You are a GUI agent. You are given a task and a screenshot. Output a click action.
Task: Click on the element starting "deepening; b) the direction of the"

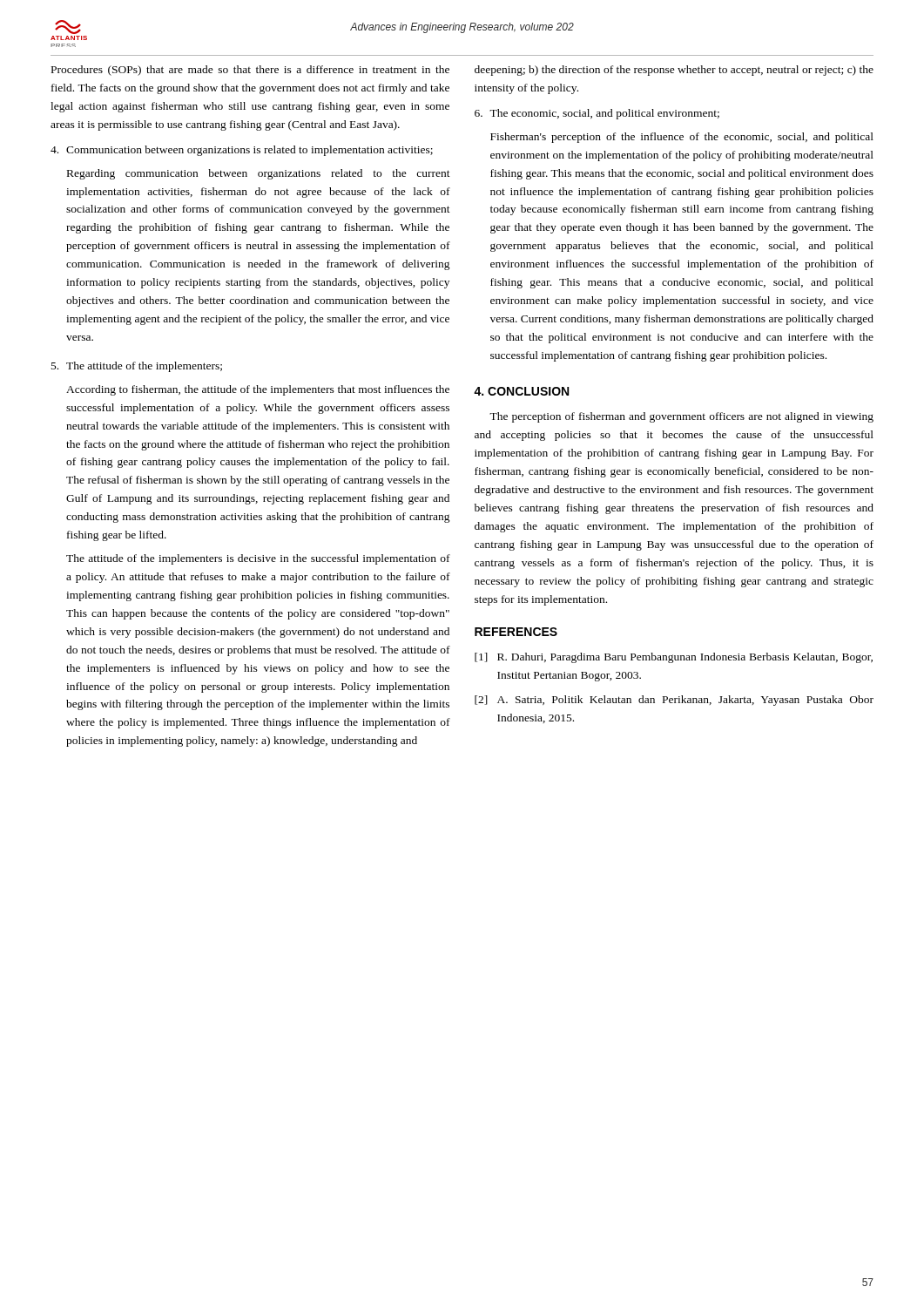pos(674,79)
